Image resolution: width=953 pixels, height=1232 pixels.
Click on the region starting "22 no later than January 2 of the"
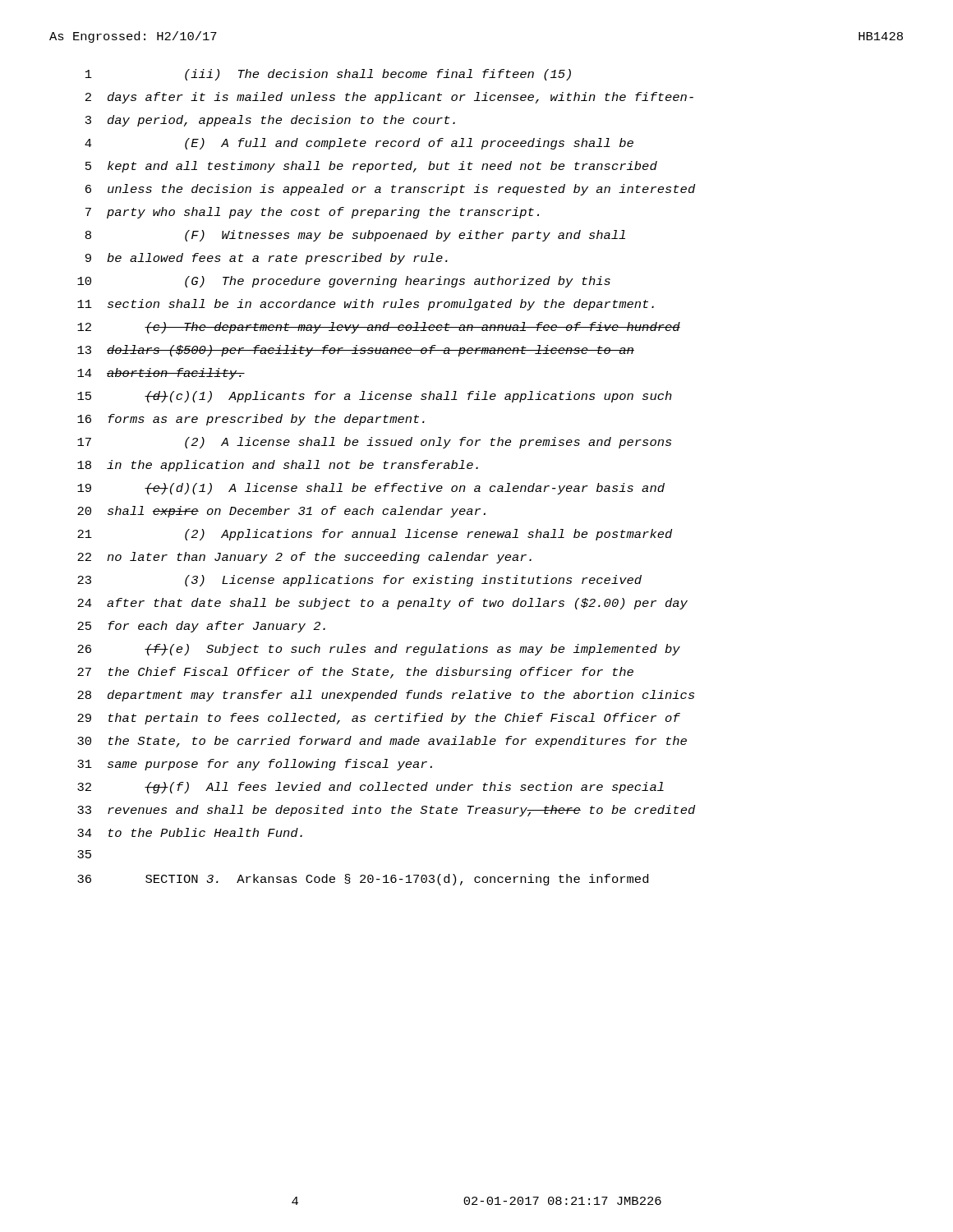pyautogui.click(x=292, y=558)
